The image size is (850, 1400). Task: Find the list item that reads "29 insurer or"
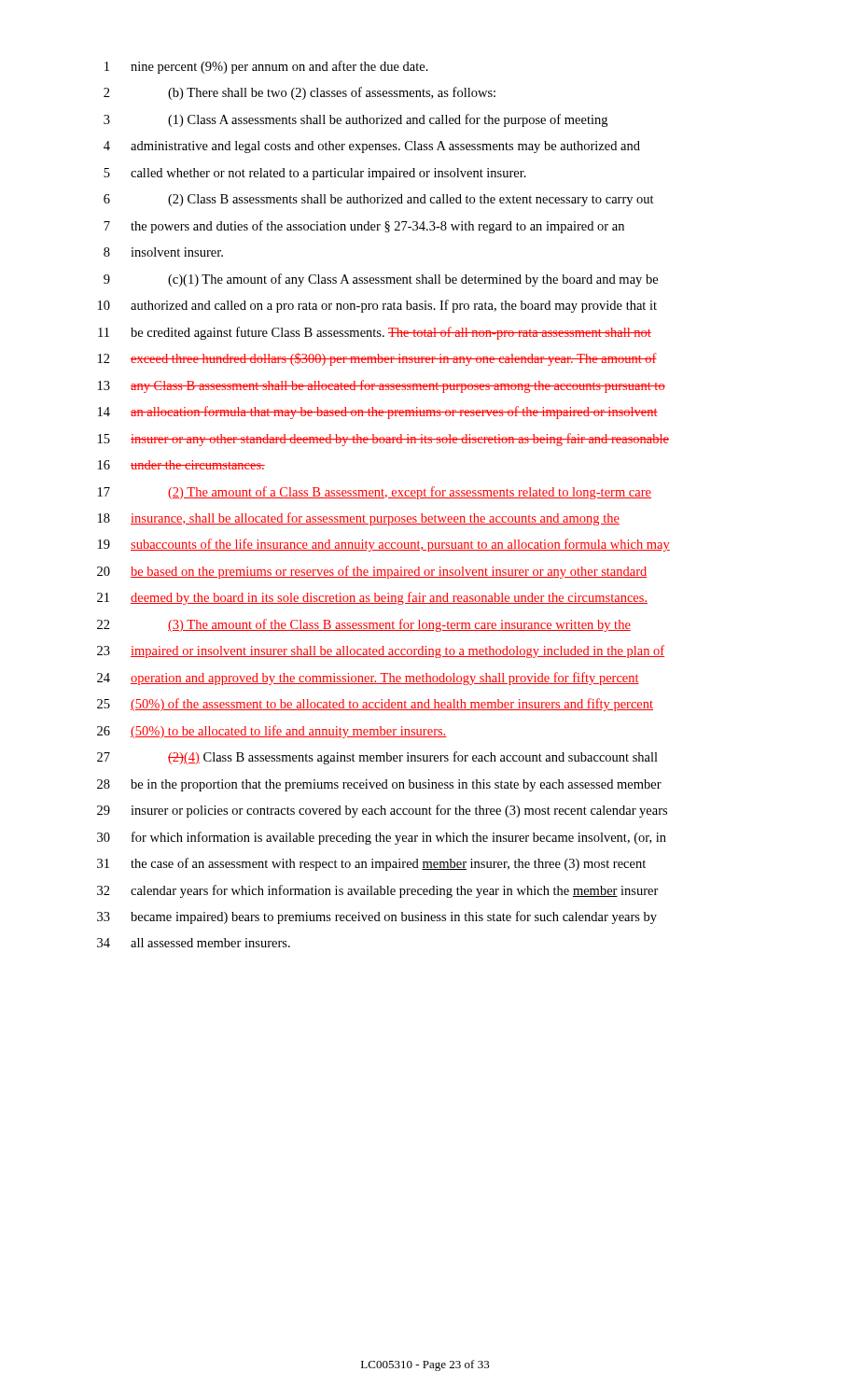tap(425, 810)
